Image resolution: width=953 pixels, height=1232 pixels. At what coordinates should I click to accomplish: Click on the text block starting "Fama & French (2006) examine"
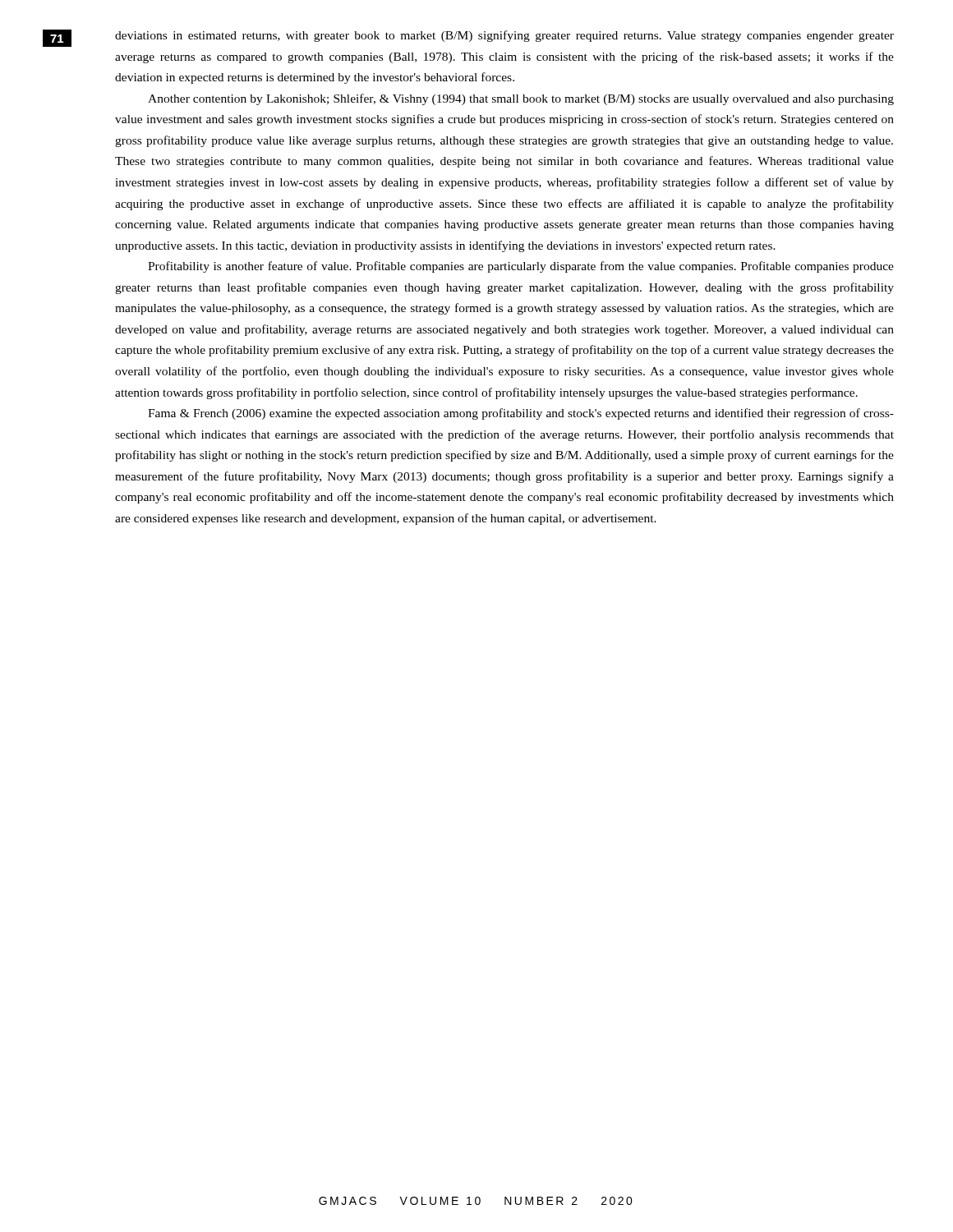coord(504,466)
